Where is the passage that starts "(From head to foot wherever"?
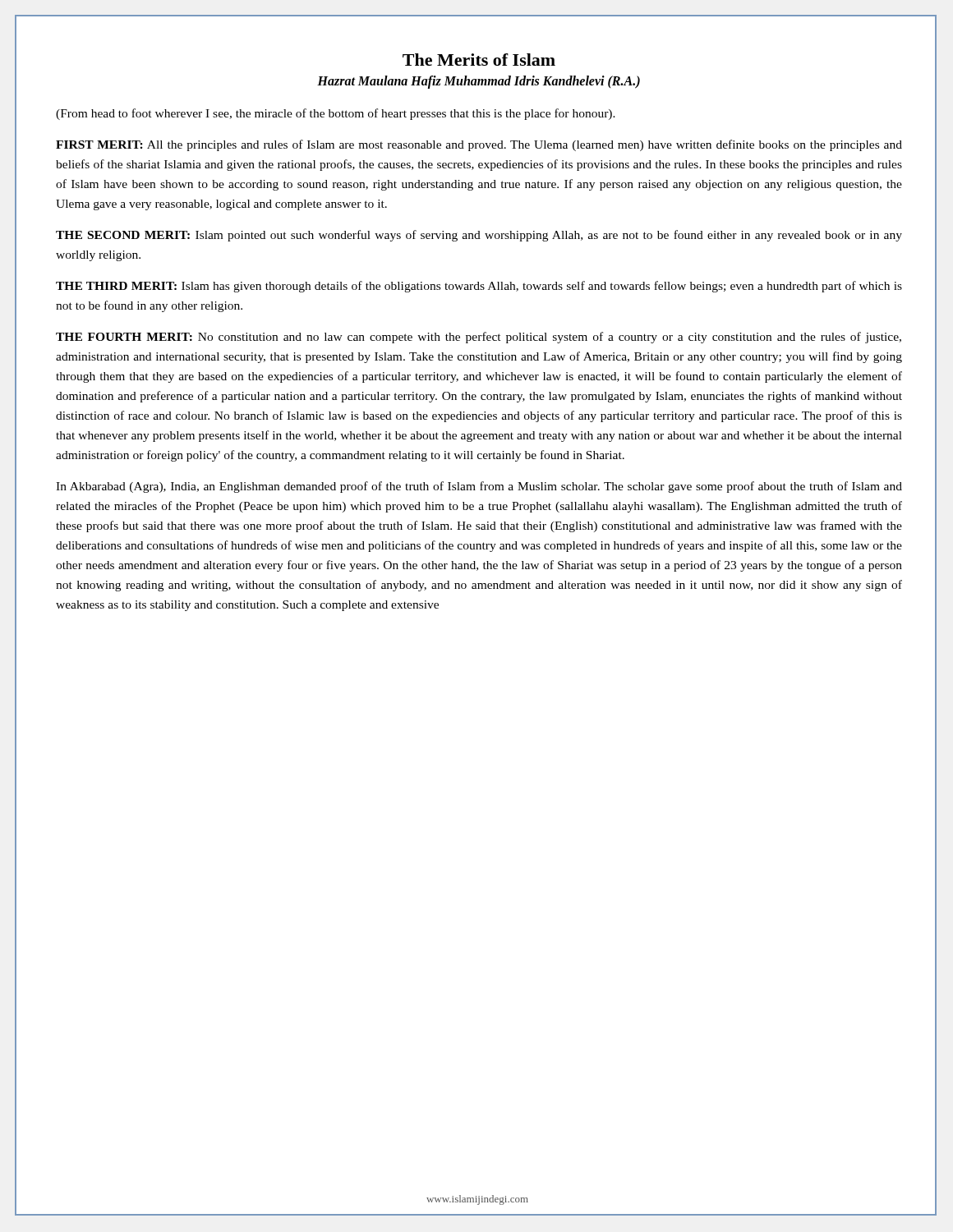953x1232 pixels. (336, 113)
